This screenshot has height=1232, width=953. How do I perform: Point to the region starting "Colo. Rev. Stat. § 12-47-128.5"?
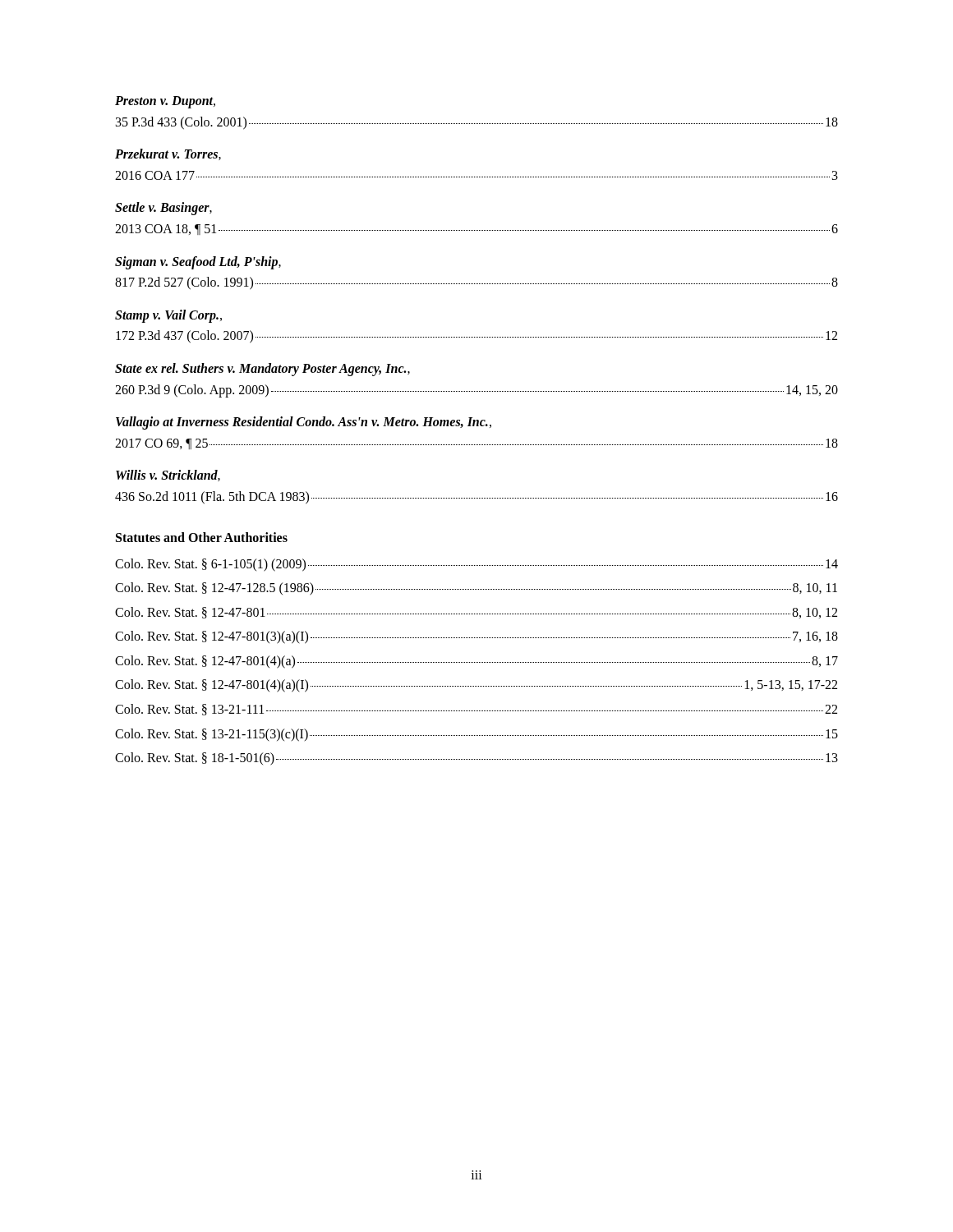[476, 588]
